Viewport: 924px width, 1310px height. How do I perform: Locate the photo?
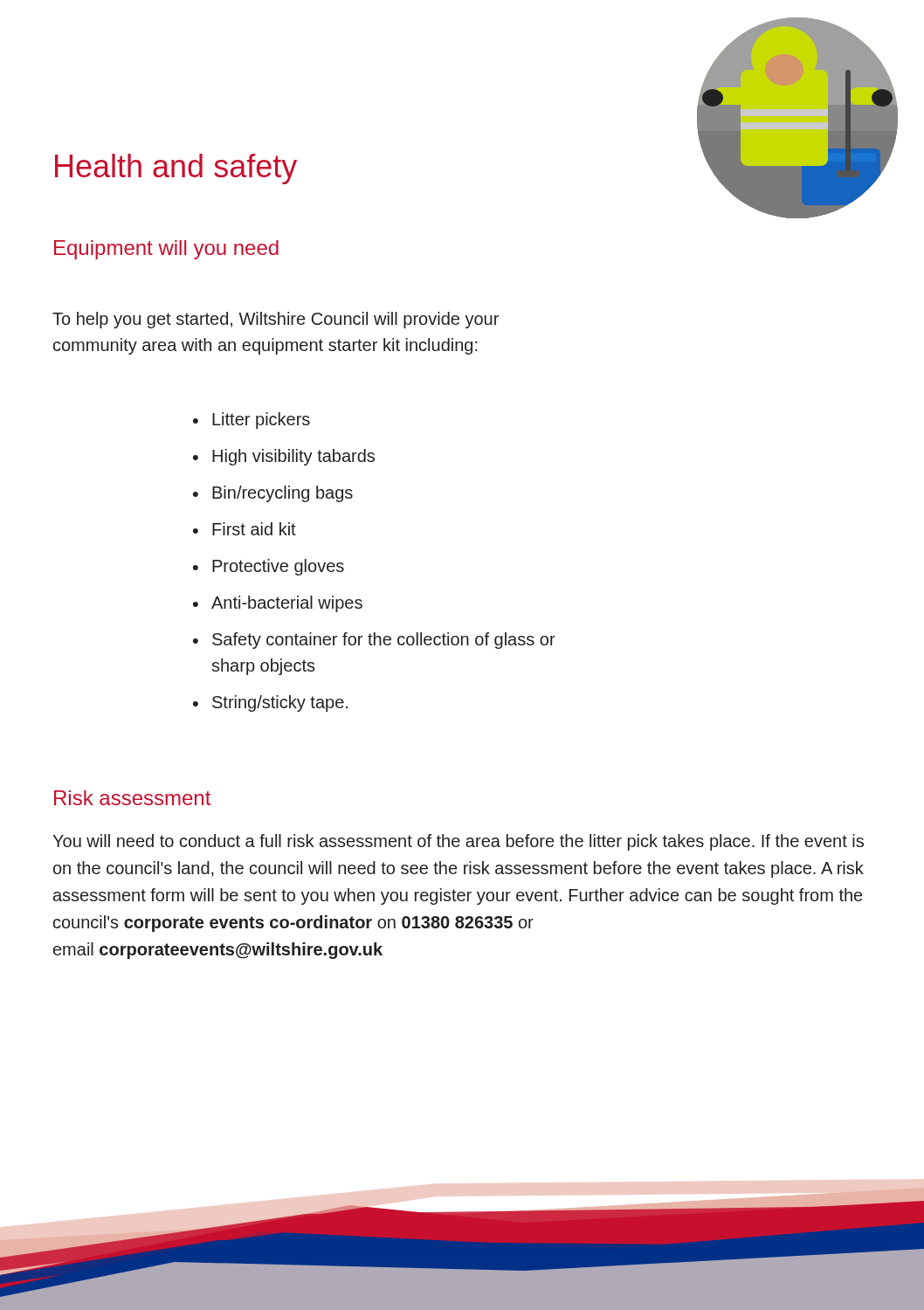[797, 118]
